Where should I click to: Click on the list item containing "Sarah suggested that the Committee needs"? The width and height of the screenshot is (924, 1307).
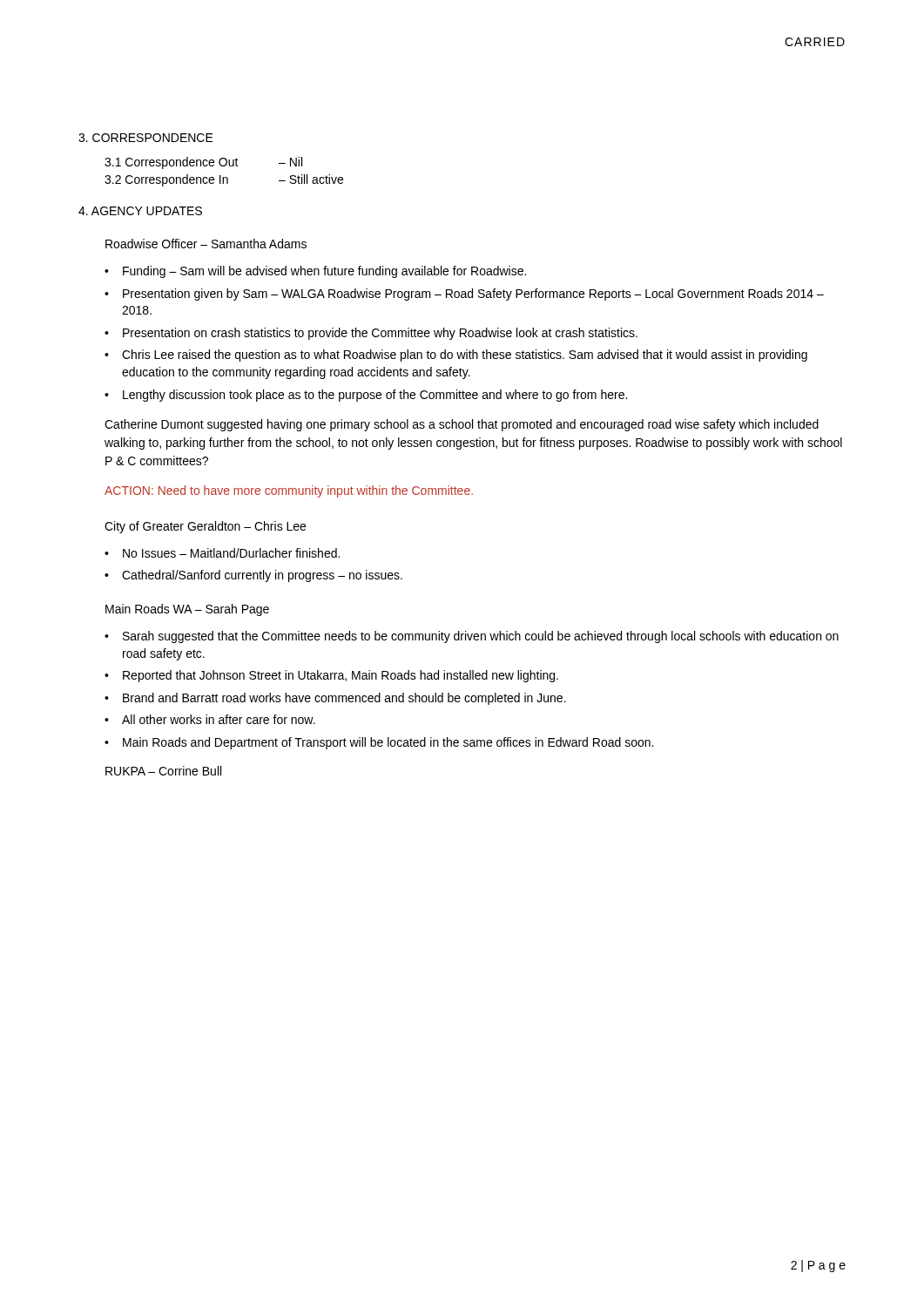point(480,645)
